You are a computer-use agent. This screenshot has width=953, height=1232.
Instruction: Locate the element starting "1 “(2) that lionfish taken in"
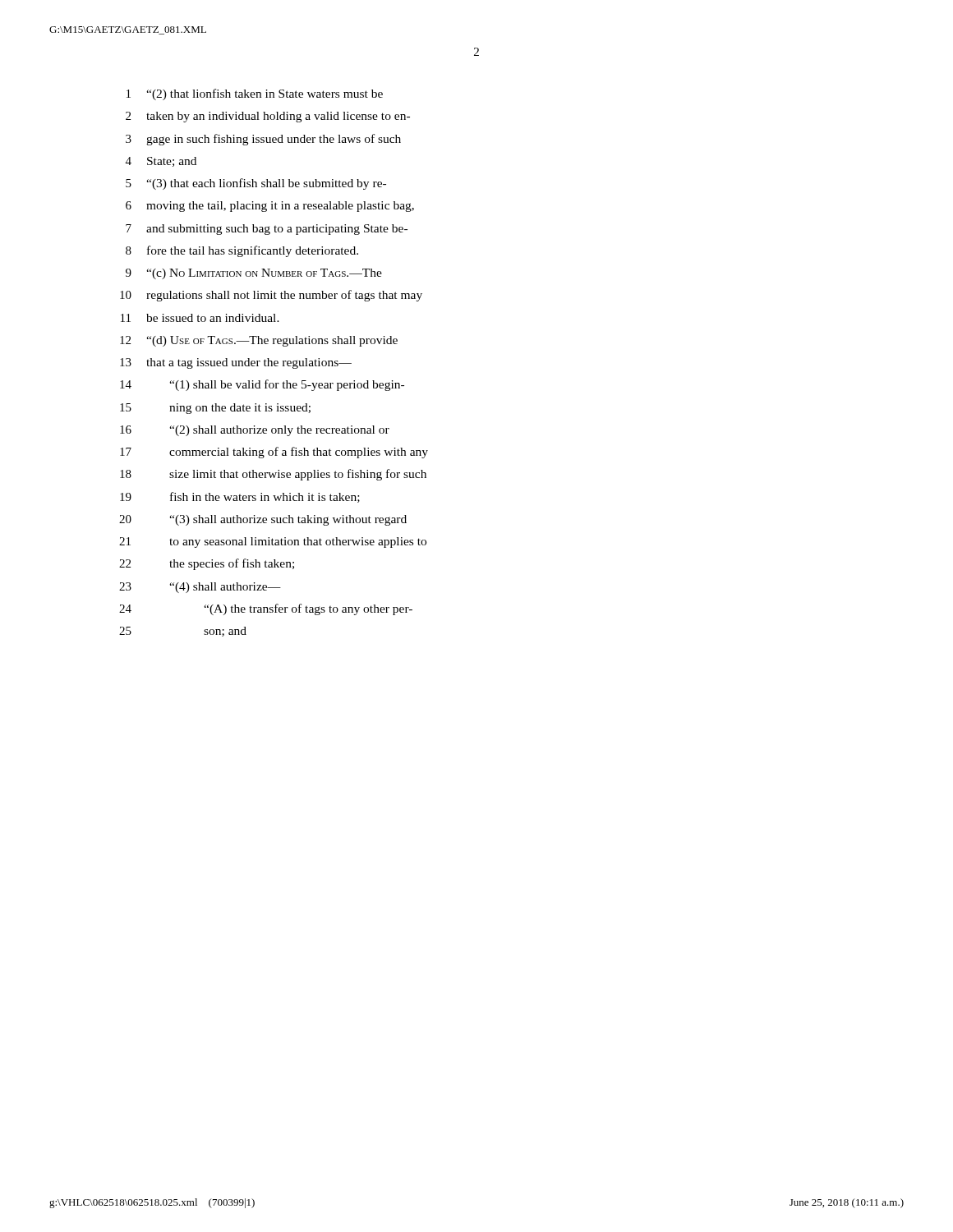pyautogui.click(x=255, y=94)
